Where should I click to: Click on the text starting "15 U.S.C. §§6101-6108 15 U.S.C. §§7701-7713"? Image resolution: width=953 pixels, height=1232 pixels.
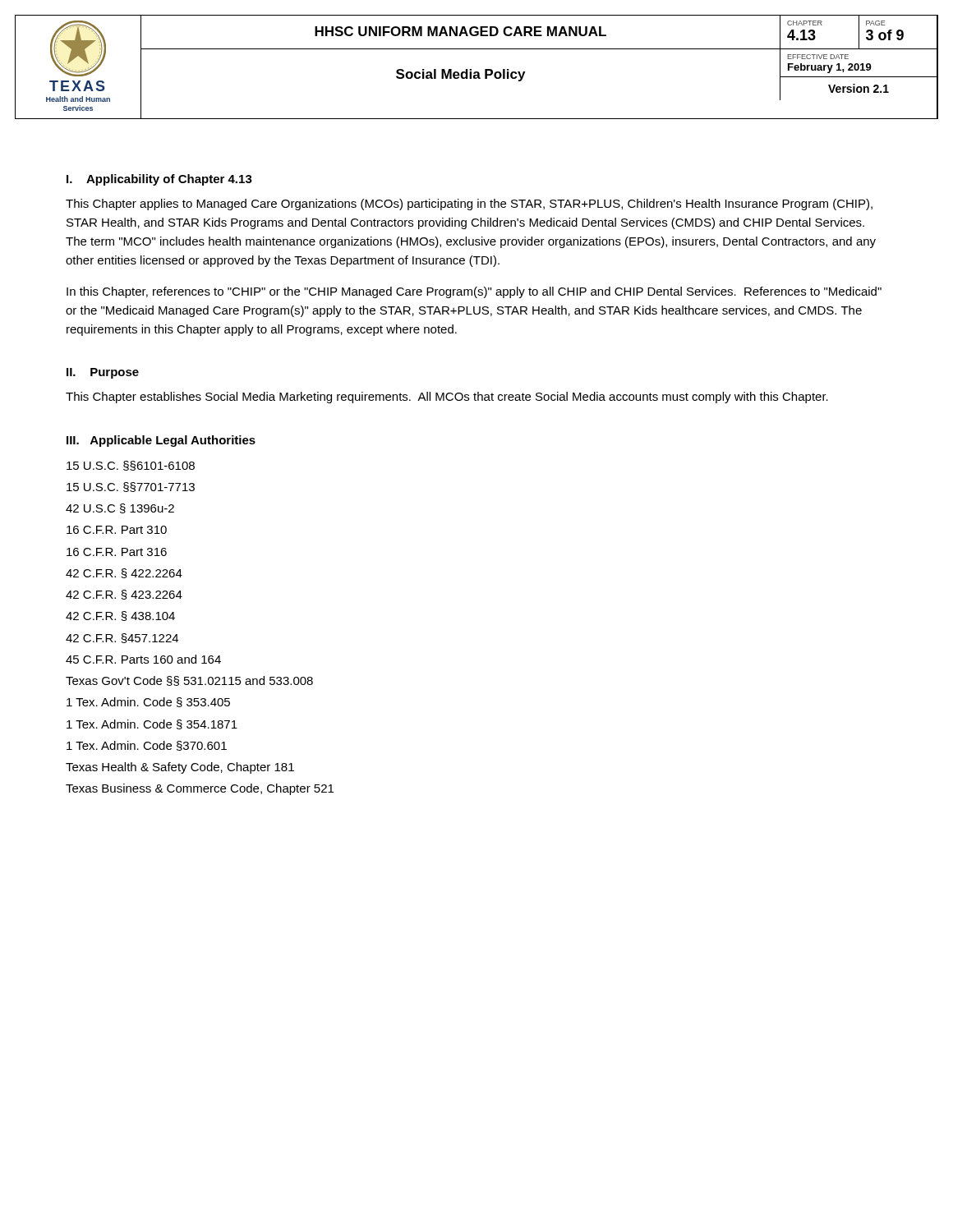point(131,466)
